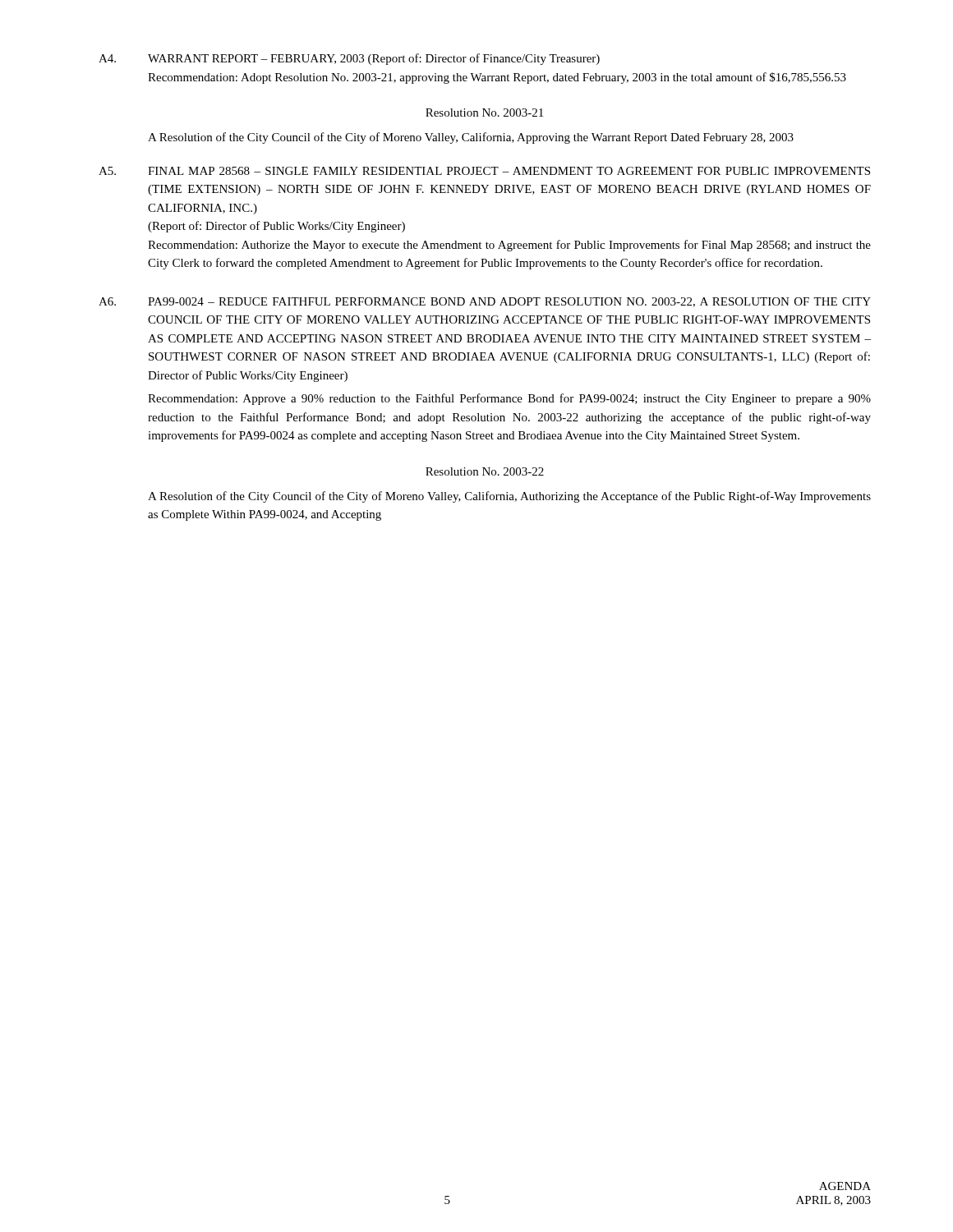953x1232 pixels.
Task: Point to the region starting "A6. PA99-0024 – REDUCE FAITHFUL PERFORMANCE"
Action: click(485, 371)
